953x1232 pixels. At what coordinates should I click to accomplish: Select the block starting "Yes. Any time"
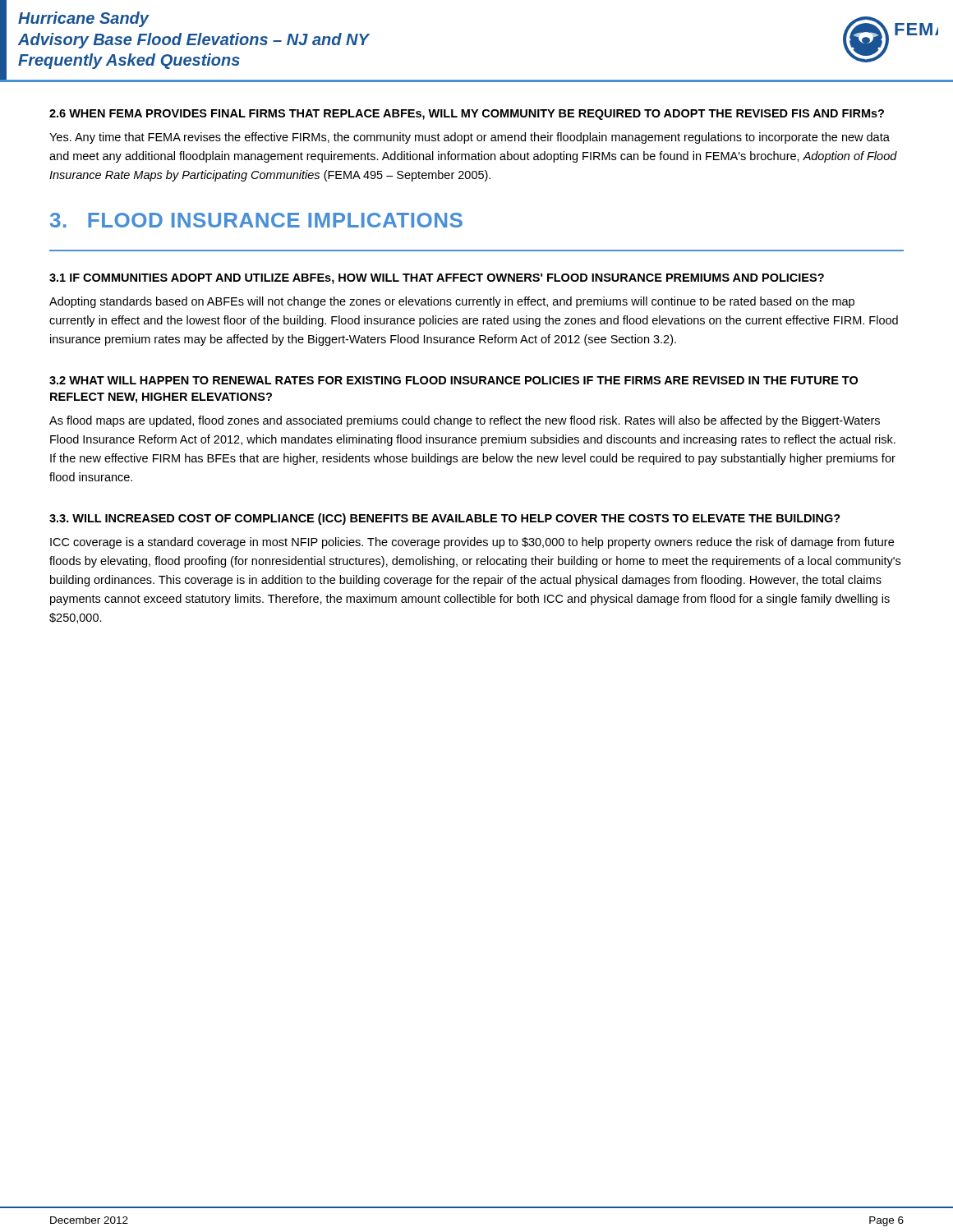point(473,156)
